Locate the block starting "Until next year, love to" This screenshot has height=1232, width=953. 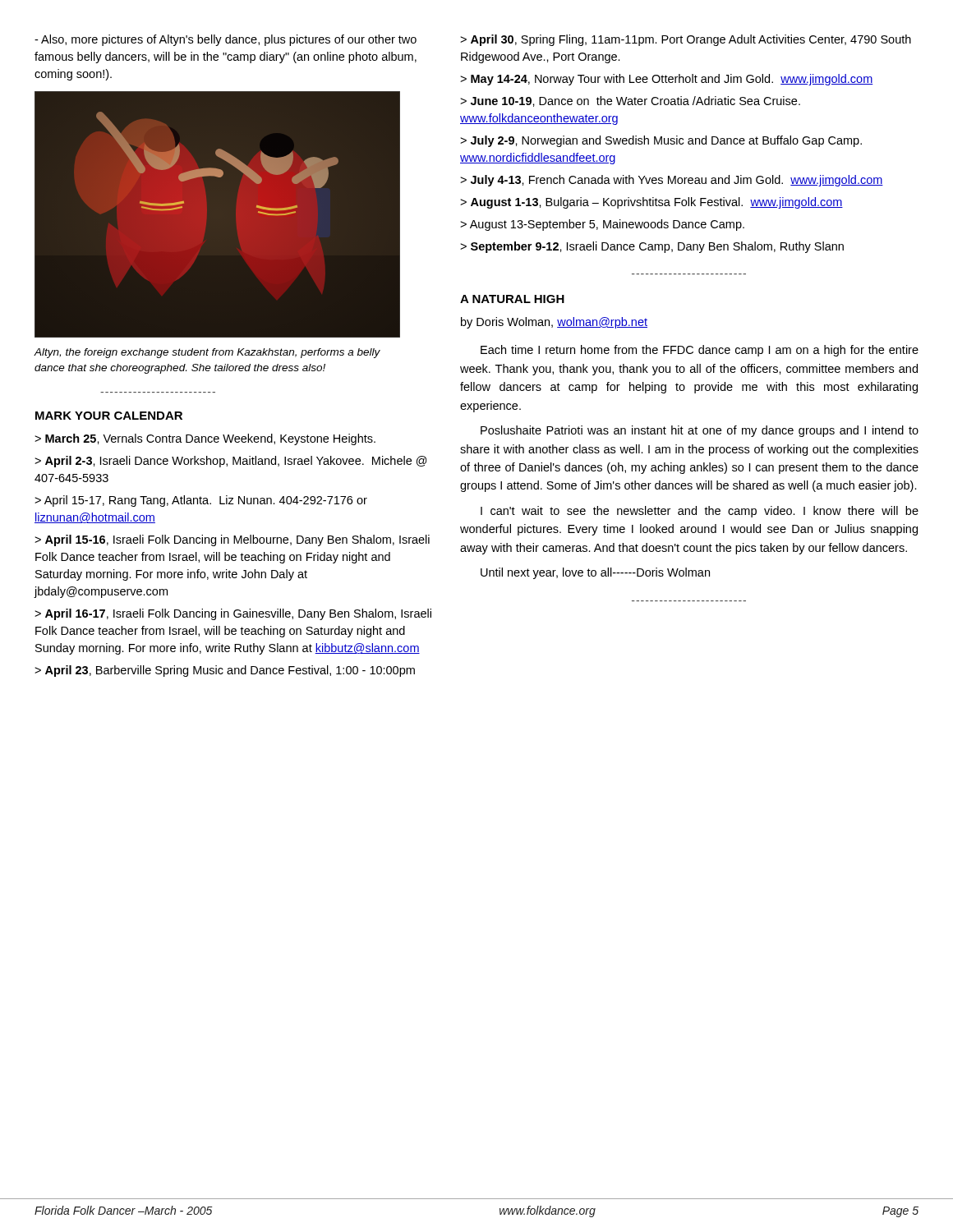[595, 573]
